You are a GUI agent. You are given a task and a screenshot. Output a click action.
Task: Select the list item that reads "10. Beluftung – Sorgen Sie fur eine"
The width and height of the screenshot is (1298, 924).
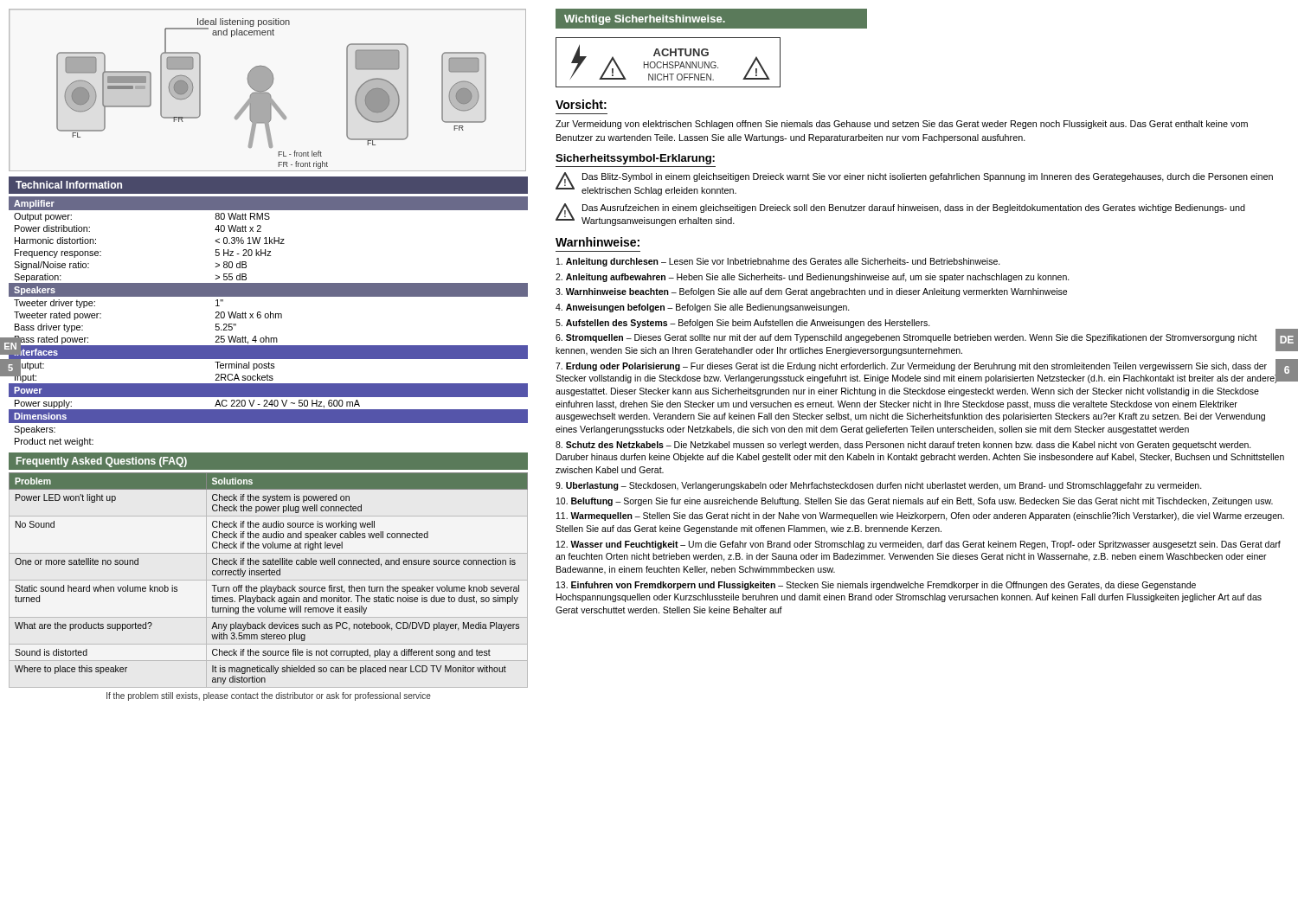click(x=914, y=501)
